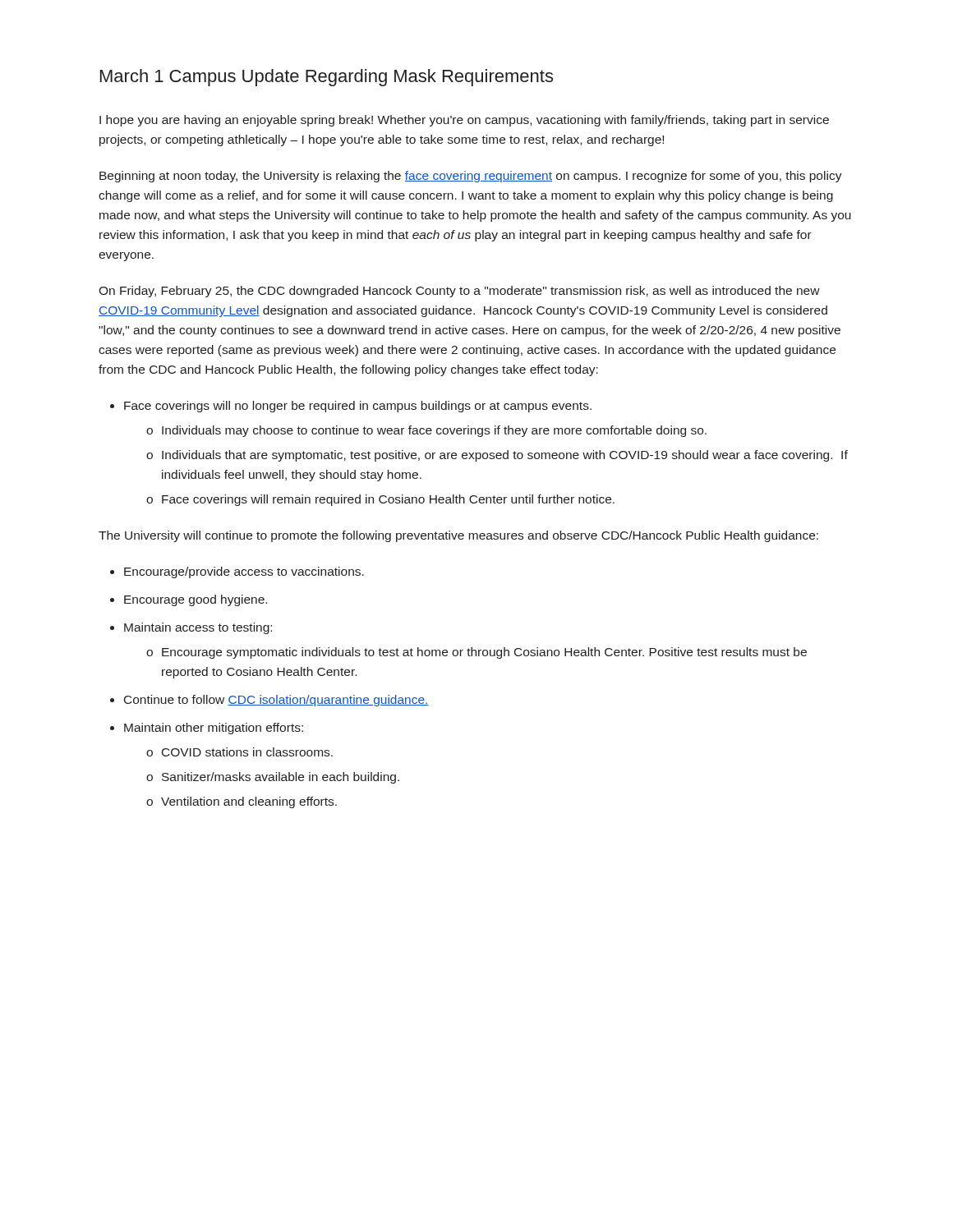Select the list item that reads "Individuals that are"
953x1232 pixels.
coord(504,465)
